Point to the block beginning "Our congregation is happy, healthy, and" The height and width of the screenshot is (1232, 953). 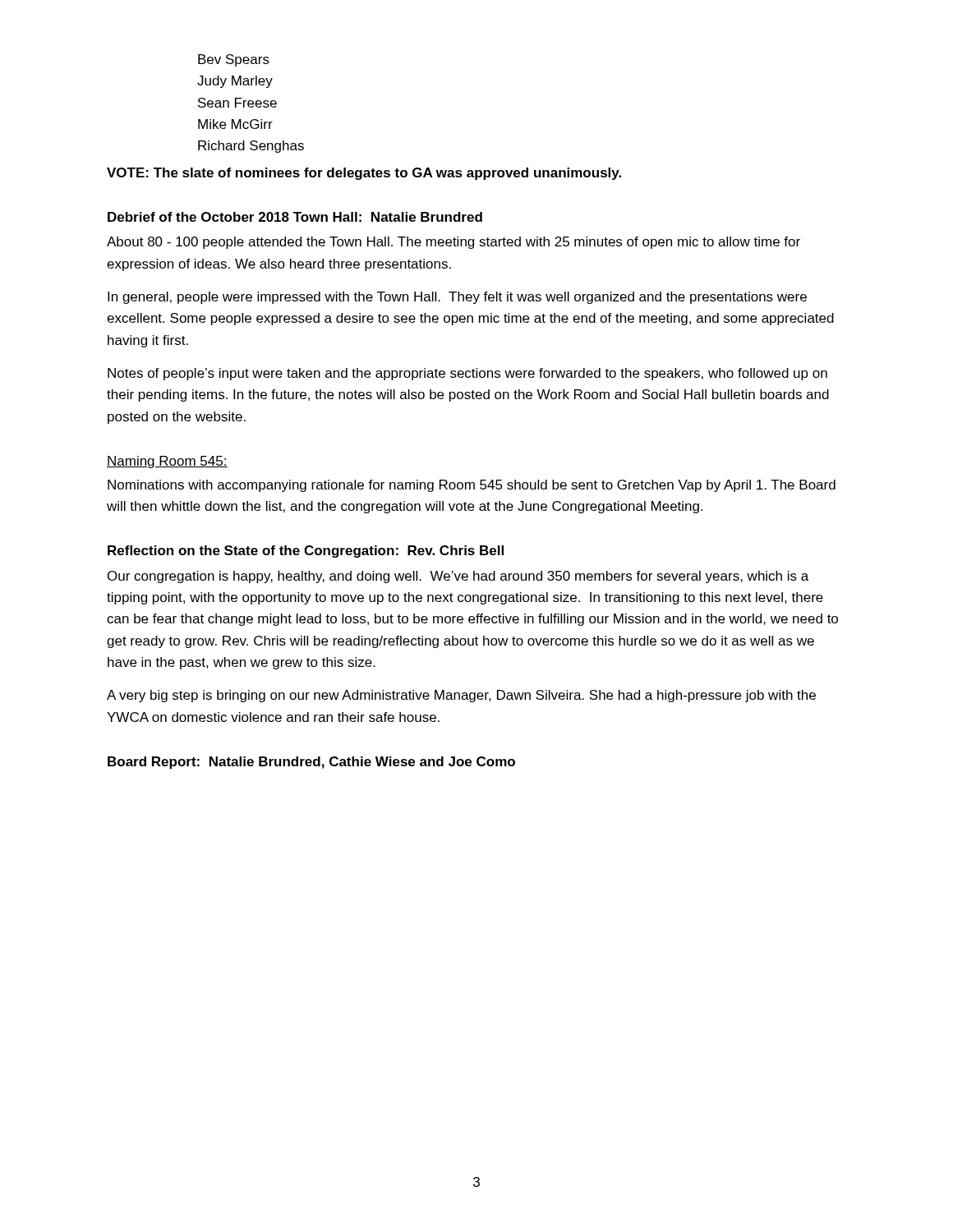tap(473, 619)
